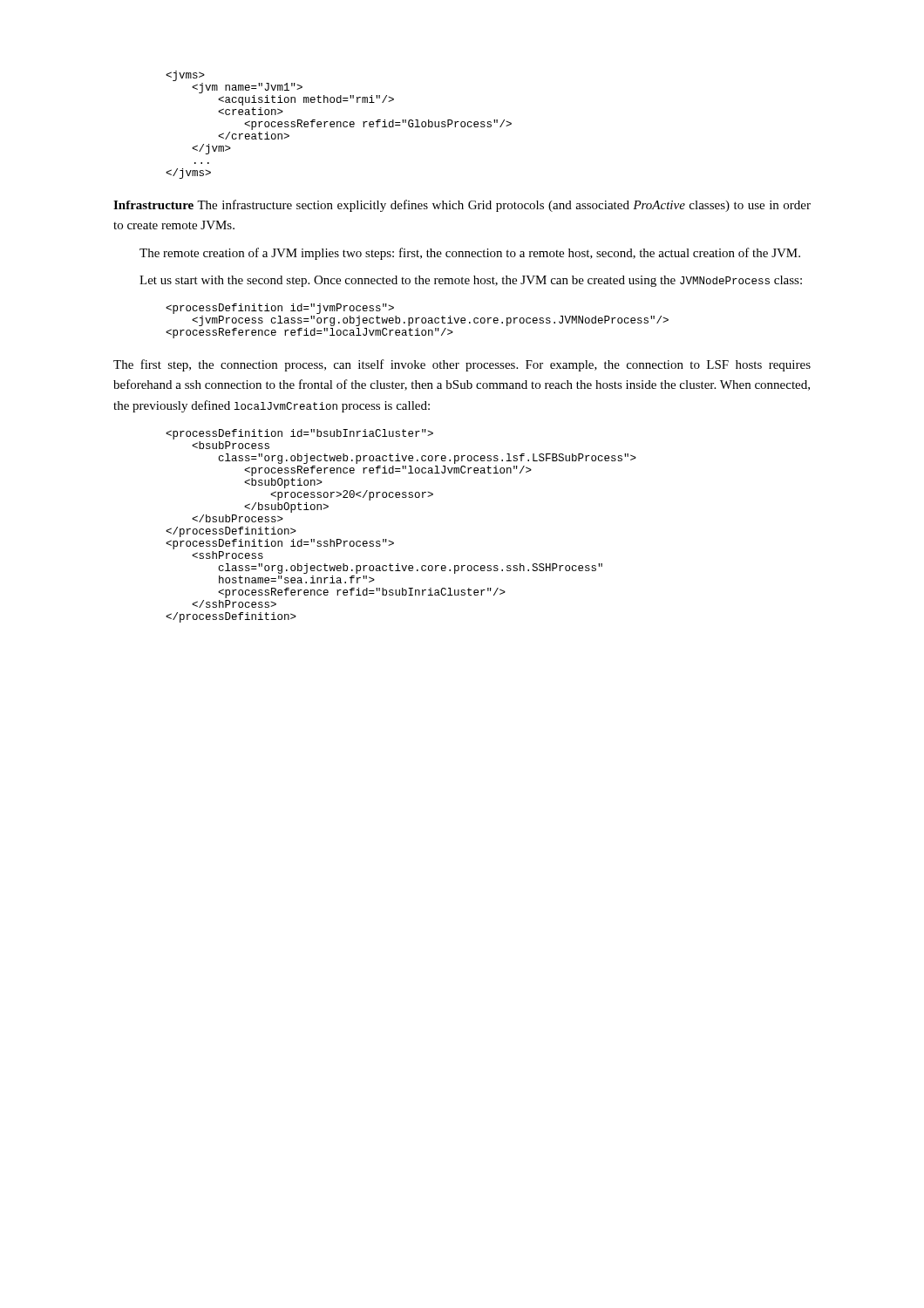This screenshot has width=924, height=1308.
Task: Click the passage that begins "Let us start with the second step."
Action: tap(471, 280)
